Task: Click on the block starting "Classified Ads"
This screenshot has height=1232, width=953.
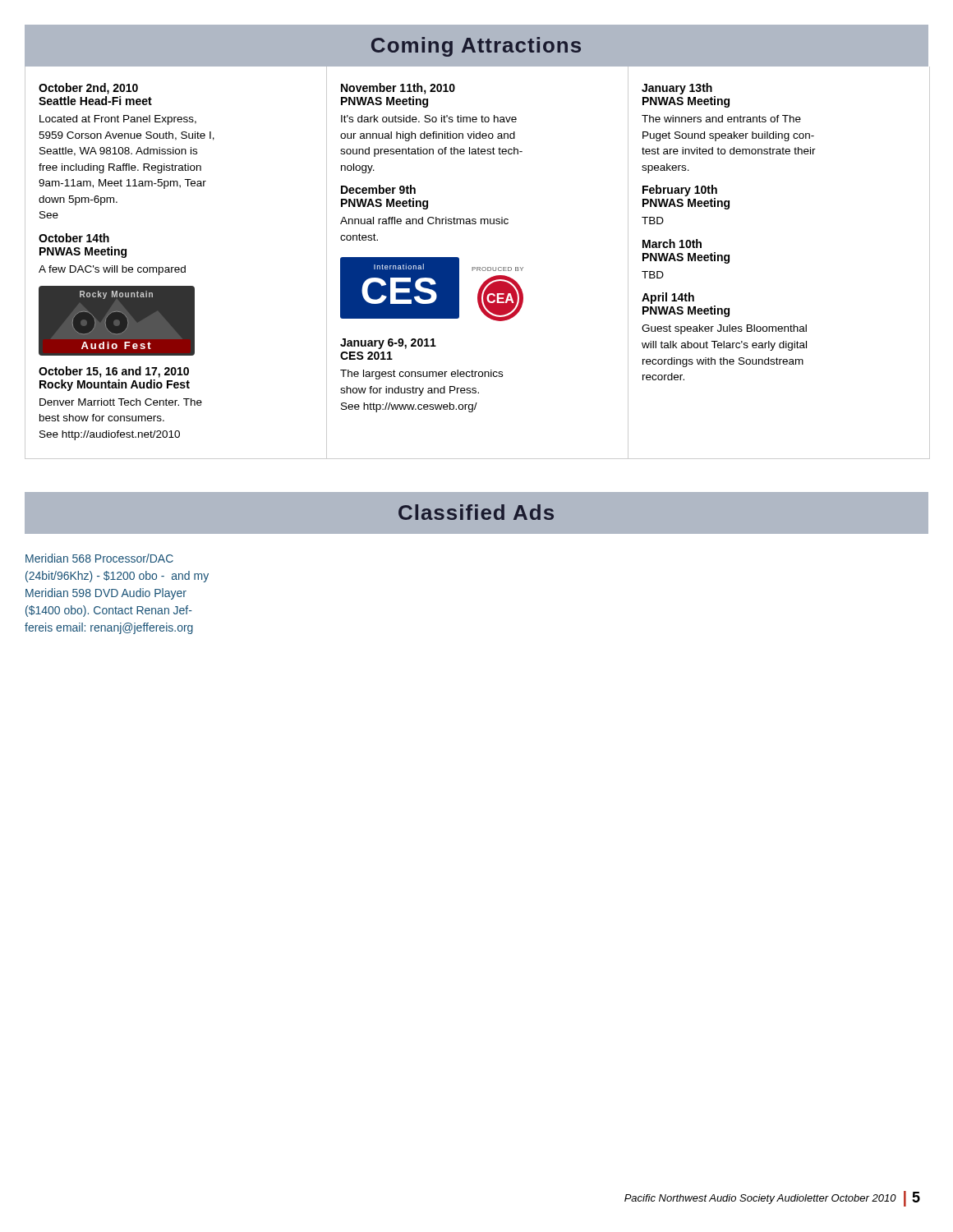Action: (476, 513)
